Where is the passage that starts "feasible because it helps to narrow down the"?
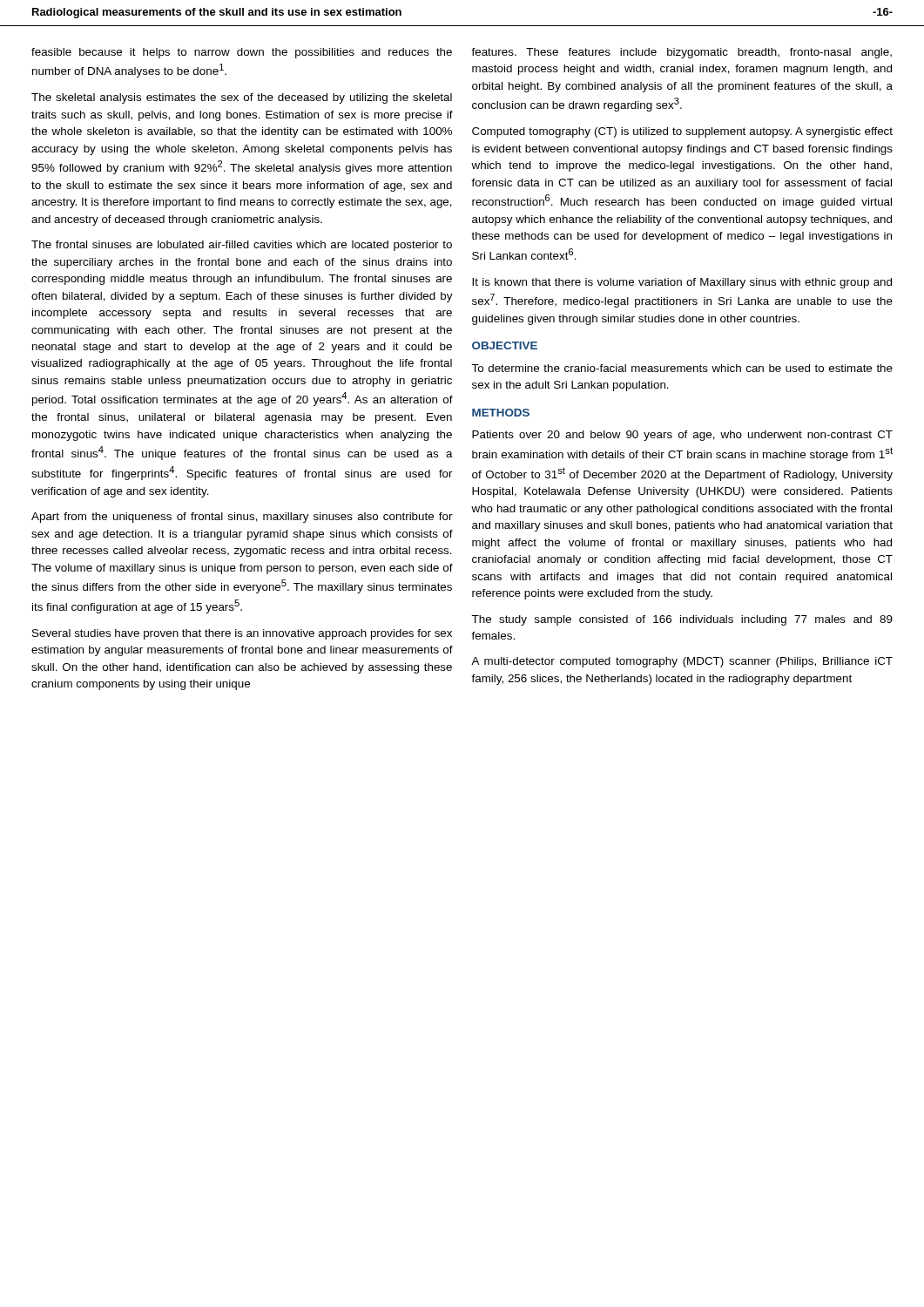This screenshot has width=924, height=1307. (x=242, y=62)
